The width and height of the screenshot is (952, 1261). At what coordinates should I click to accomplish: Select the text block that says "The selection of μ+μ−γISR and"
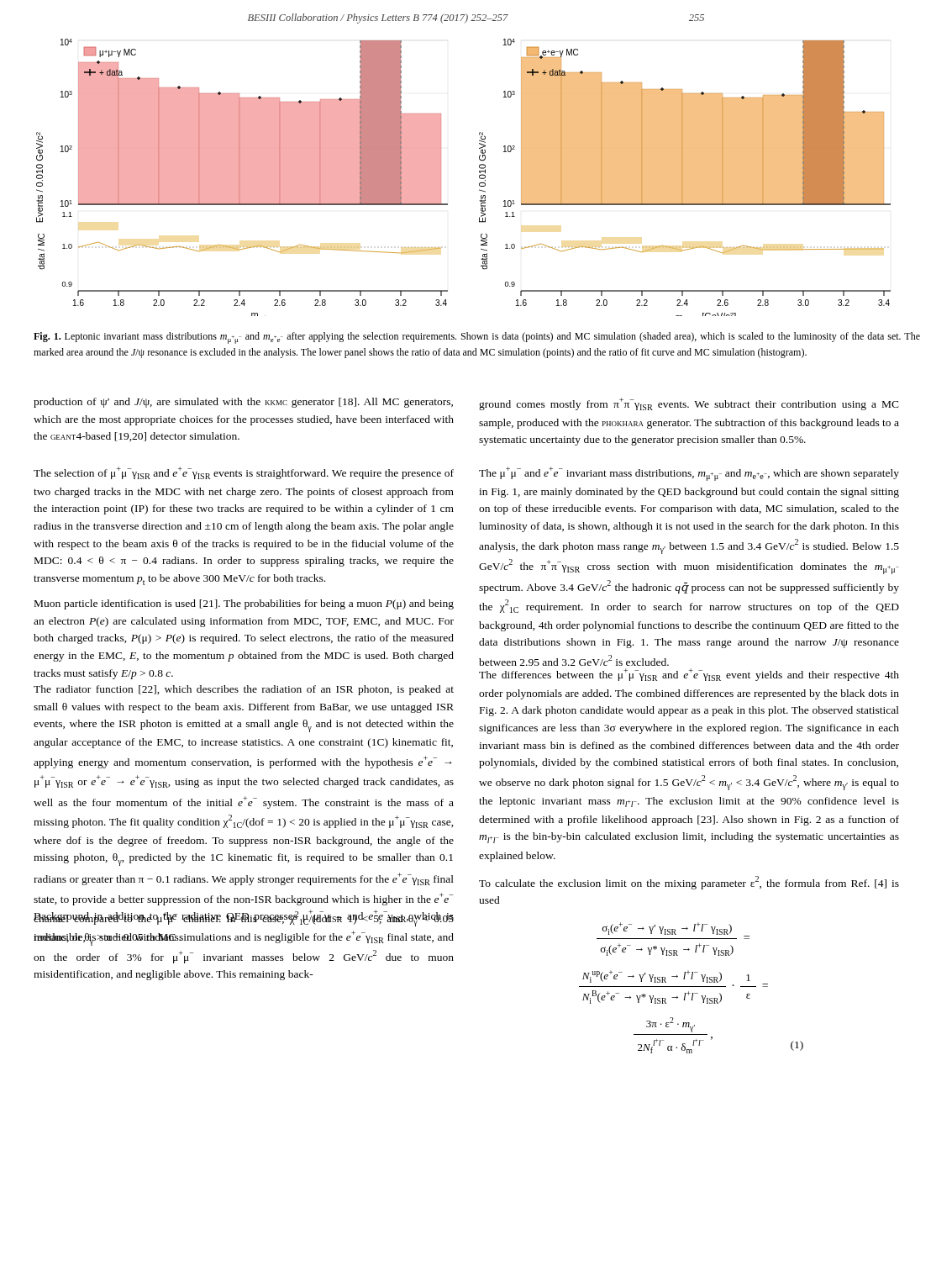(244, 525)
